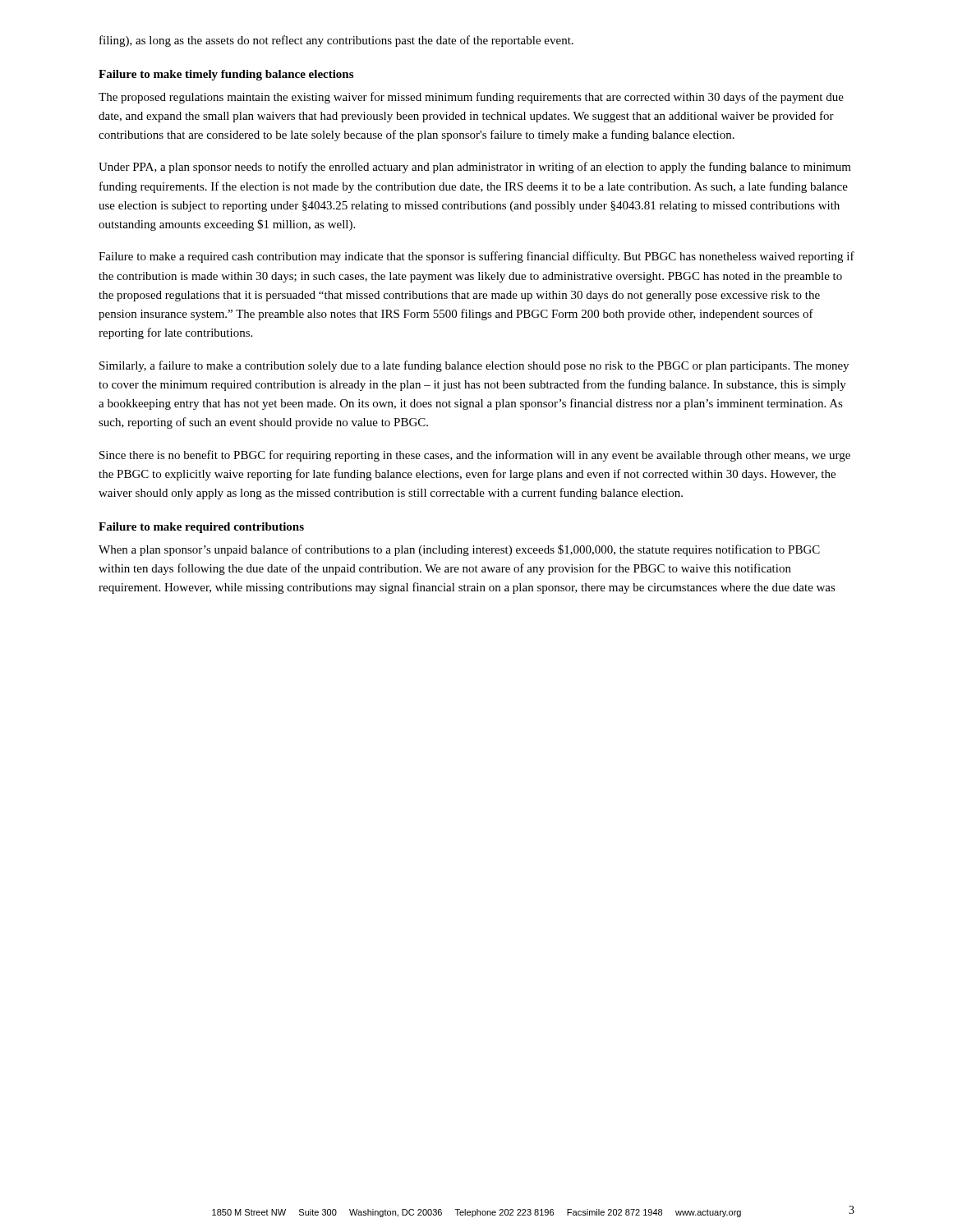The image size is (953, 1232).
Task: Find the block on this page that starts "Similarly, a failure to"
Action: click(474, 394)
